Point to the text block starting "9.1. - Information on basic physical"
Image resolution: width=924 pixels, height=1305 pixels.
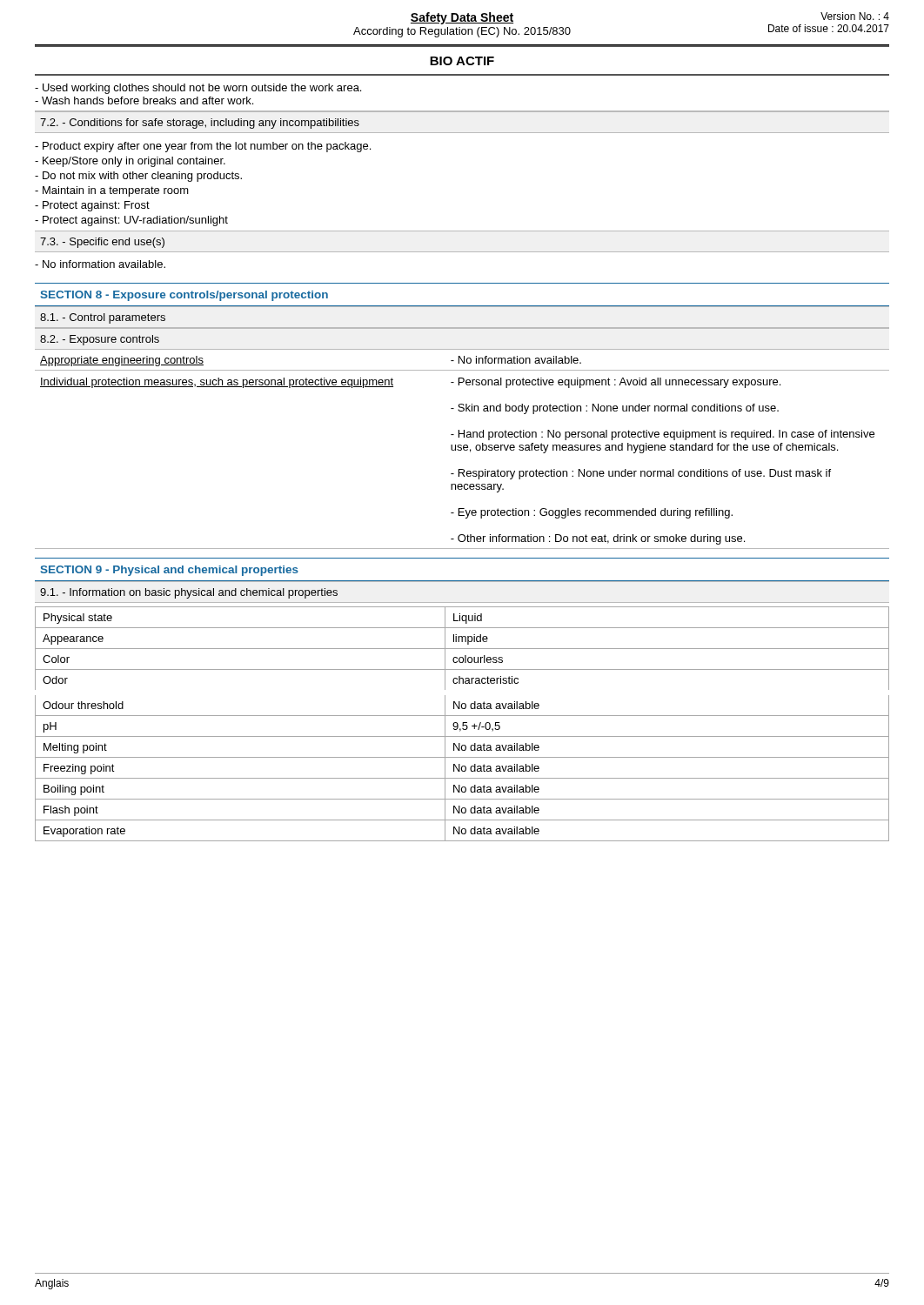(189, 592)
